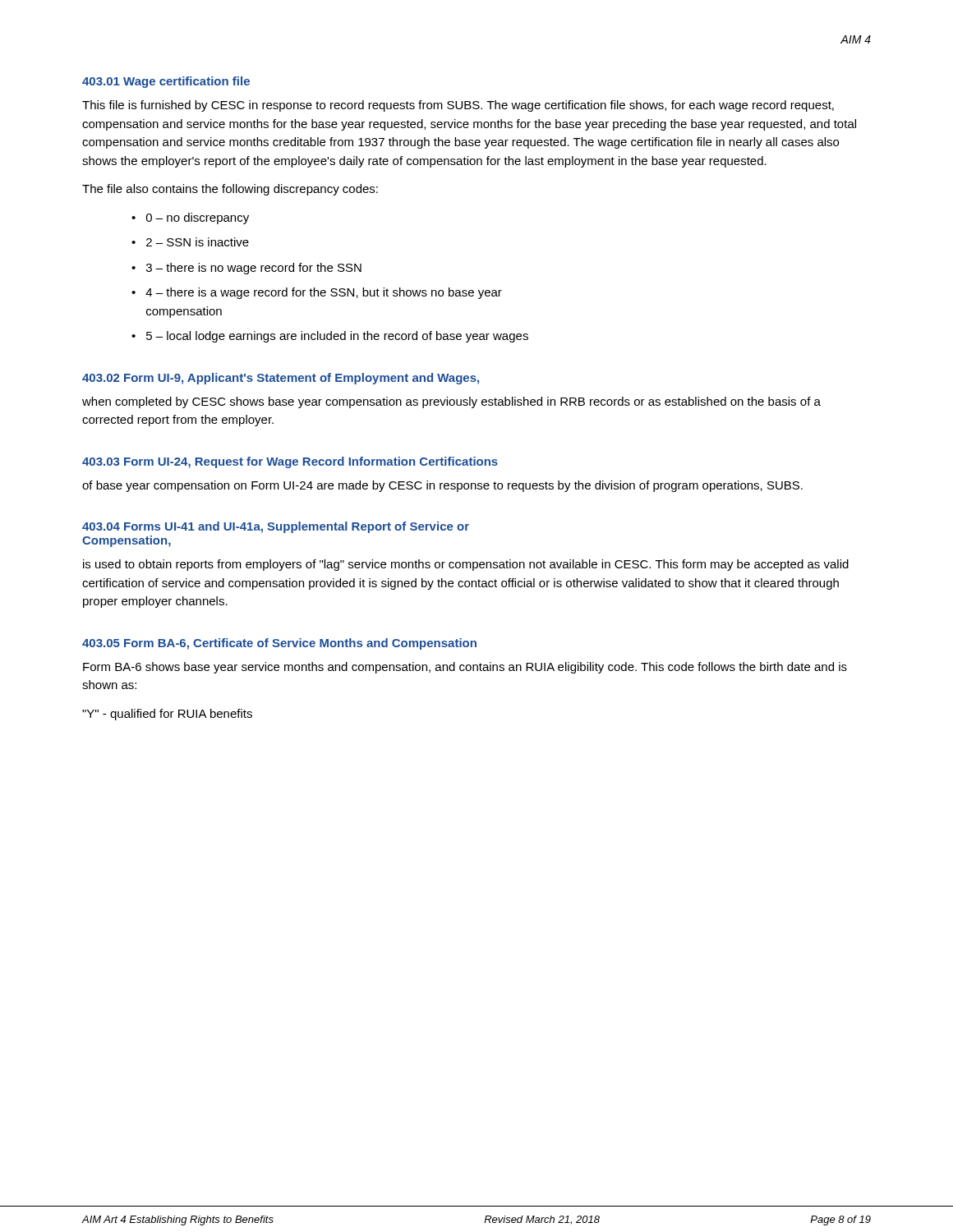Image resolution: width=953 pixels, height=1232 pixels.
Task: Navigate to the text block starting "• 4 – there is a"
Action: pos(317,302)
